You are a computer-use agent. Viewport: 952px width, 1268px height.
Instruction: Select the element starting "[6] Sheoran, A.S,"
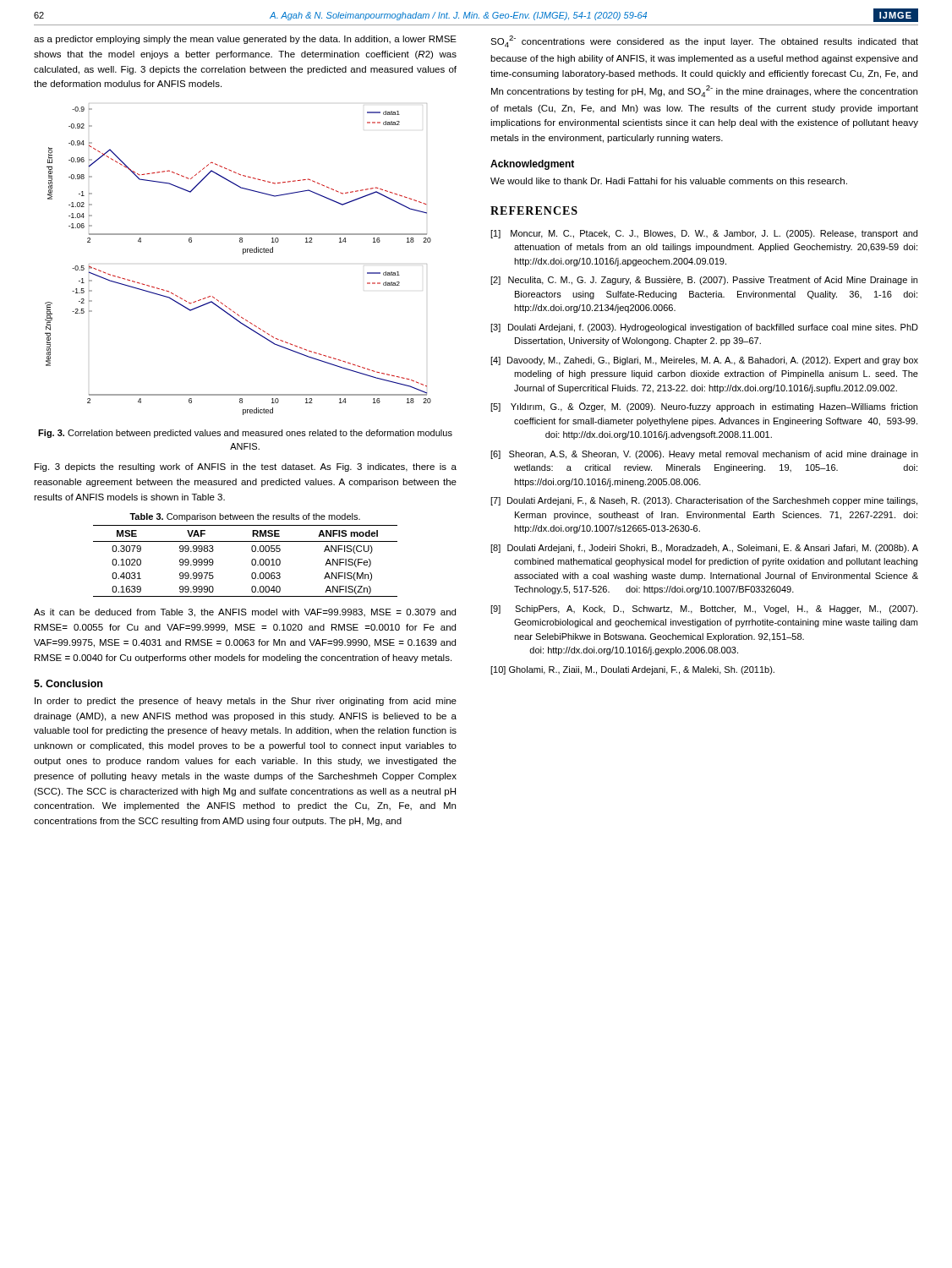pos(704,468)
